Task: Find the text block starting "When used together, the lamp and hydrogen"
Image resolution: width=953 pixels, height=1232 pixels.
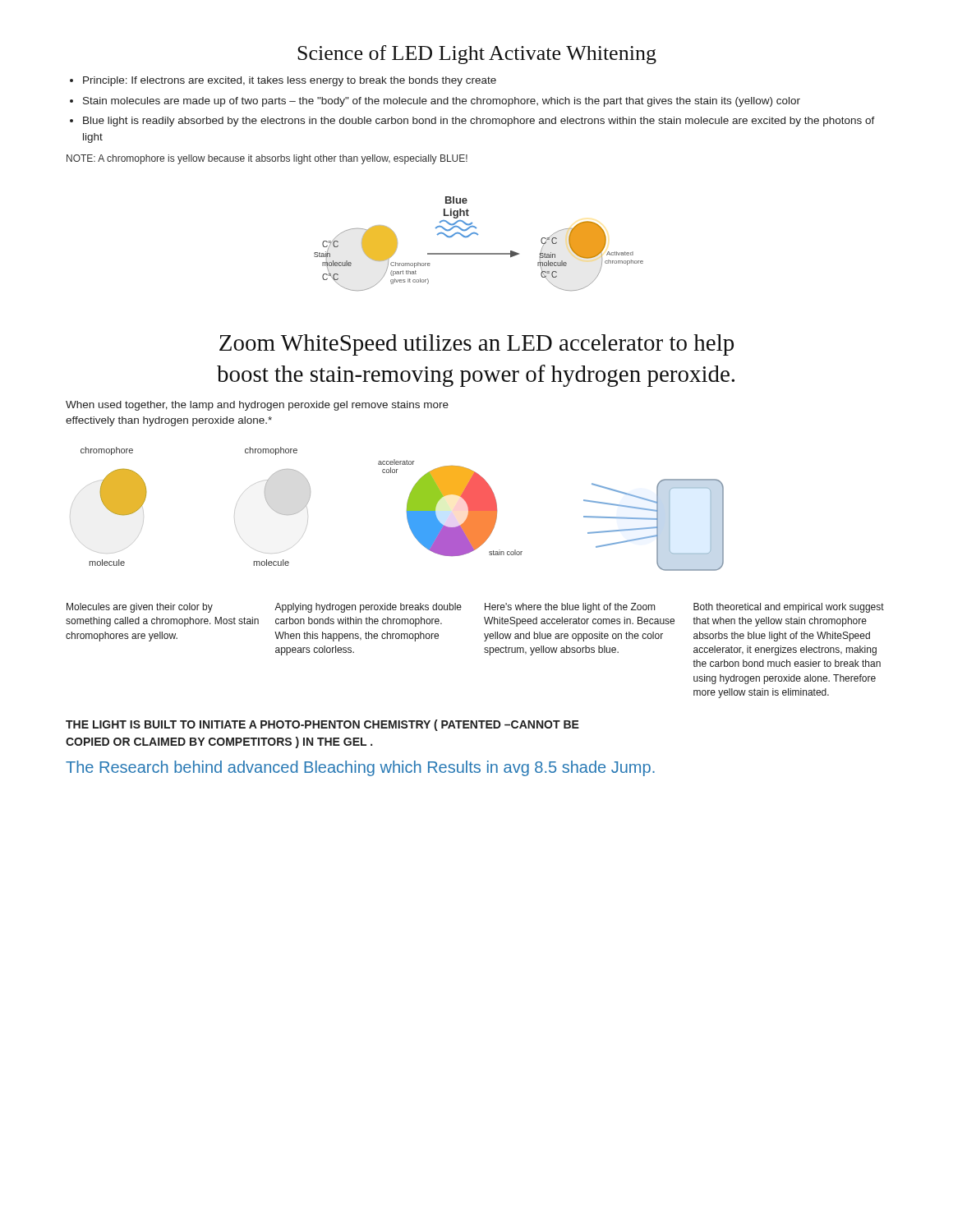Action: click(x=257, y=406)
